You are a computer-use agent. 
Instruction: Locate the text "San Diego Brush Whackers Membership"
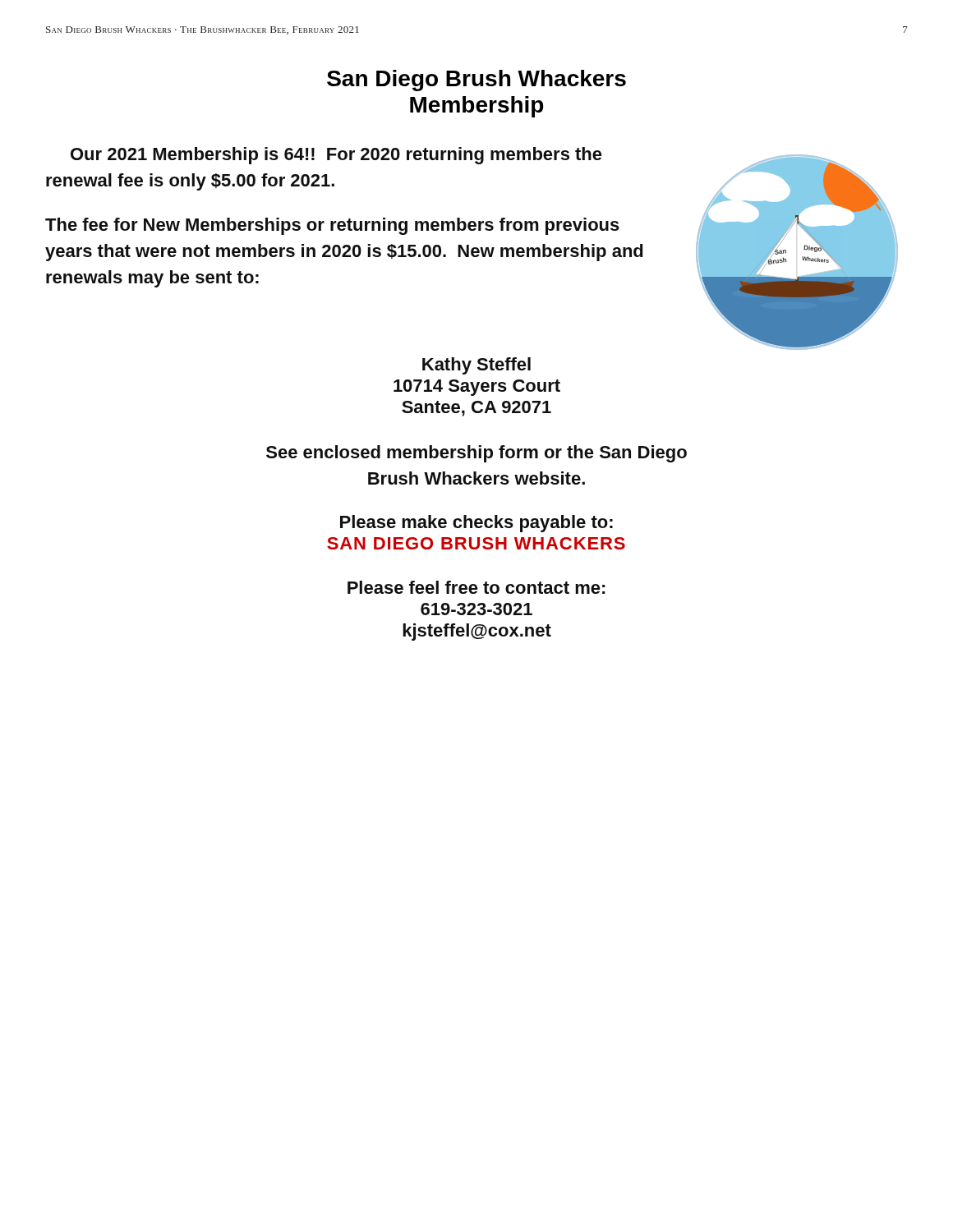pyautogui.click(x=476, y=92)
